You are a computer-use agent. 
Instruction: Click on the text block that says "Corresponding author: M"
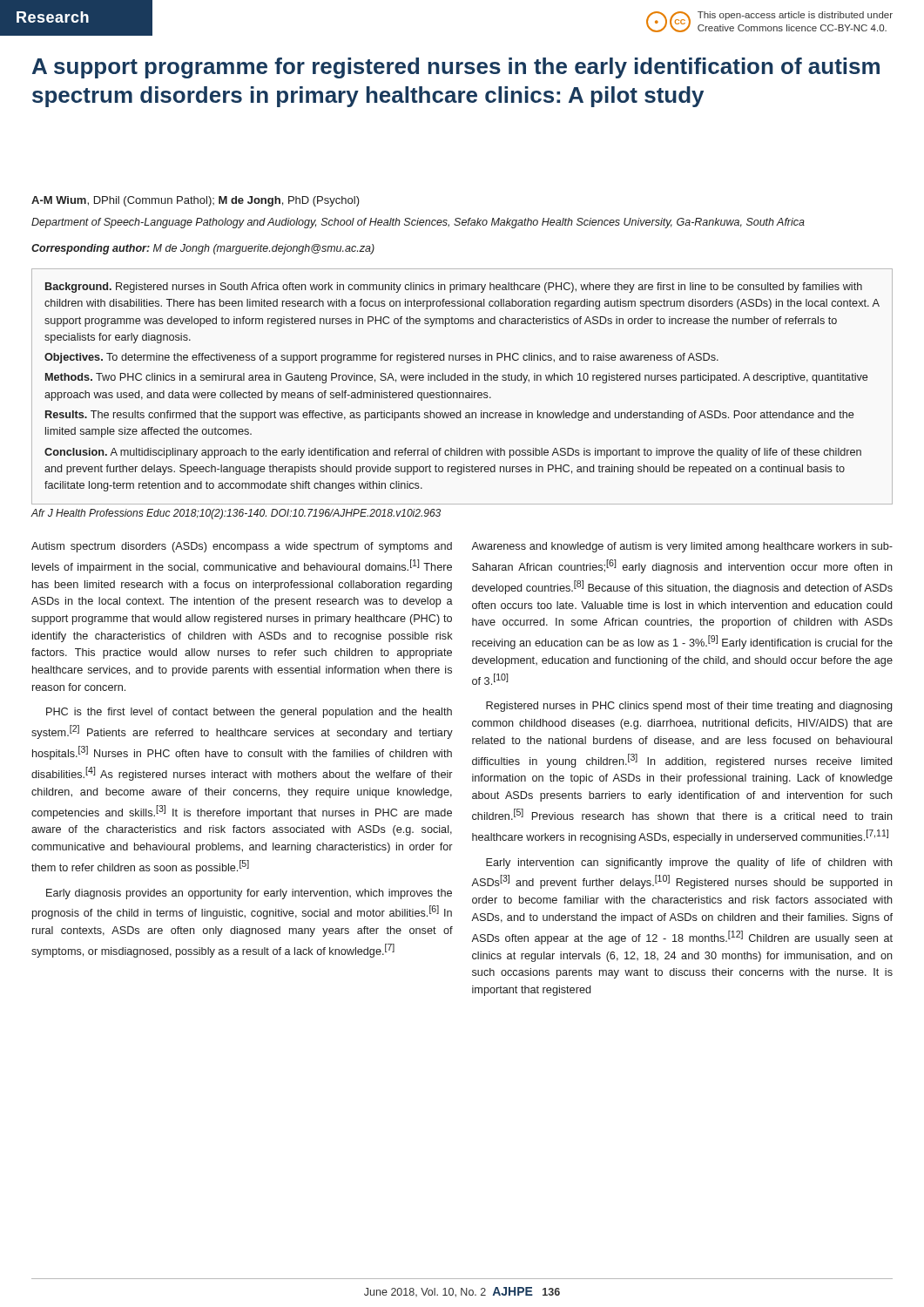(x=203, y=248)
